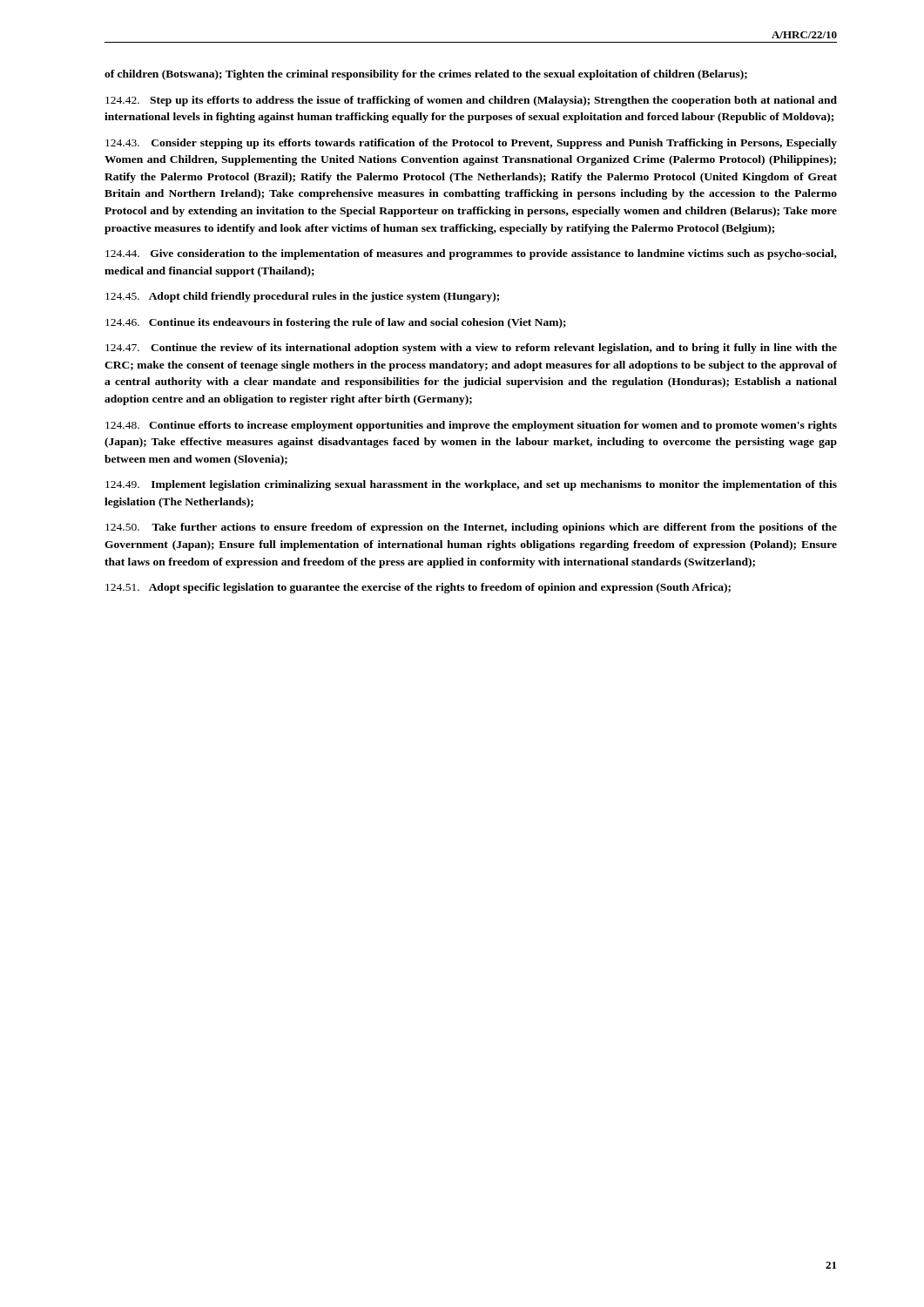The height and width of the screenshot is (1307, 924).
Task: Locate the block of text that opens with "124.46. Continue its endeavours in"
Action: point(336,322)
